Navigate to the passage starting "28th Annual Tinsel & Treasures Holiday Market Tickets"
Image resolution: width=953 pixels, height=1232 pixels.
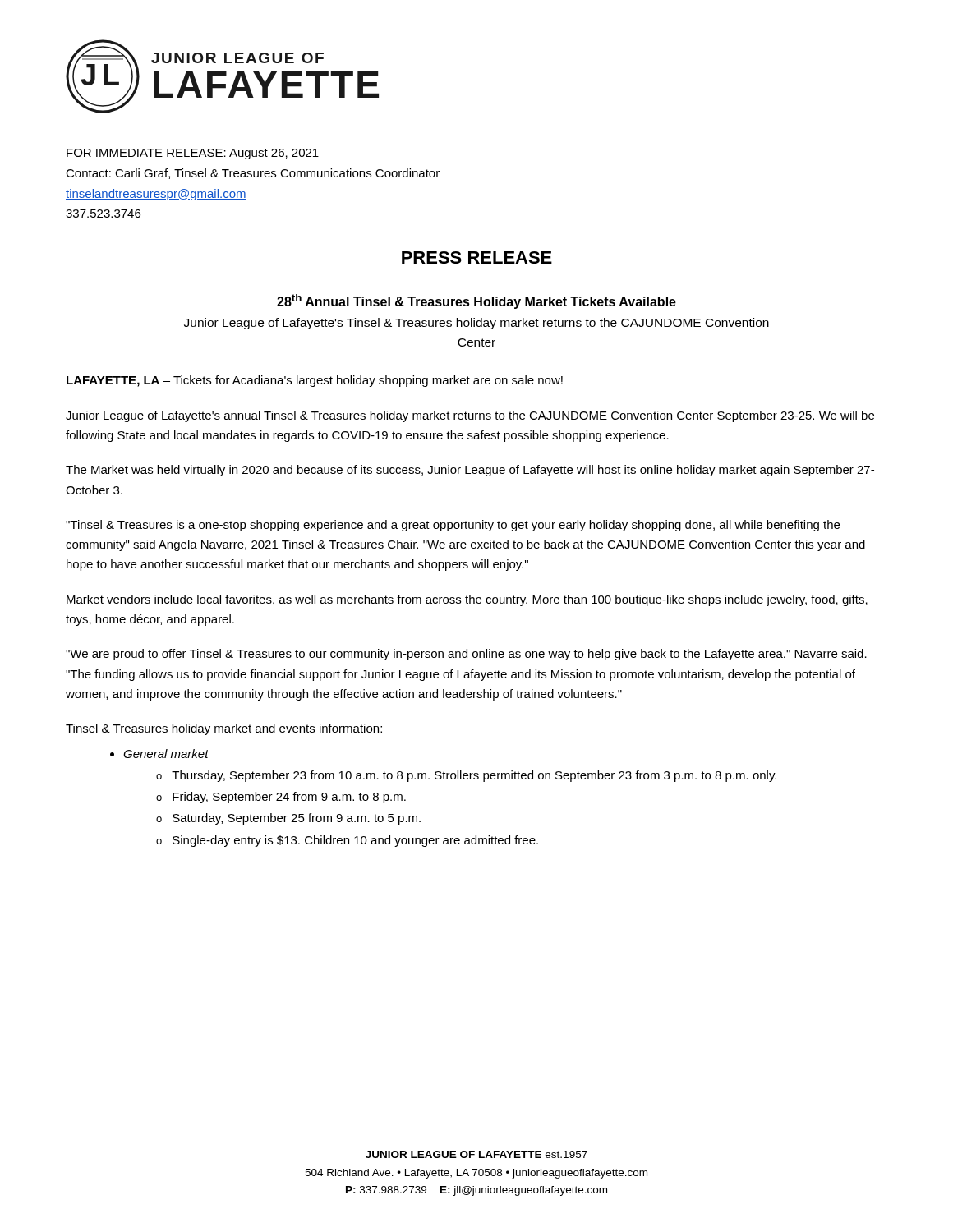coord(476,322)
